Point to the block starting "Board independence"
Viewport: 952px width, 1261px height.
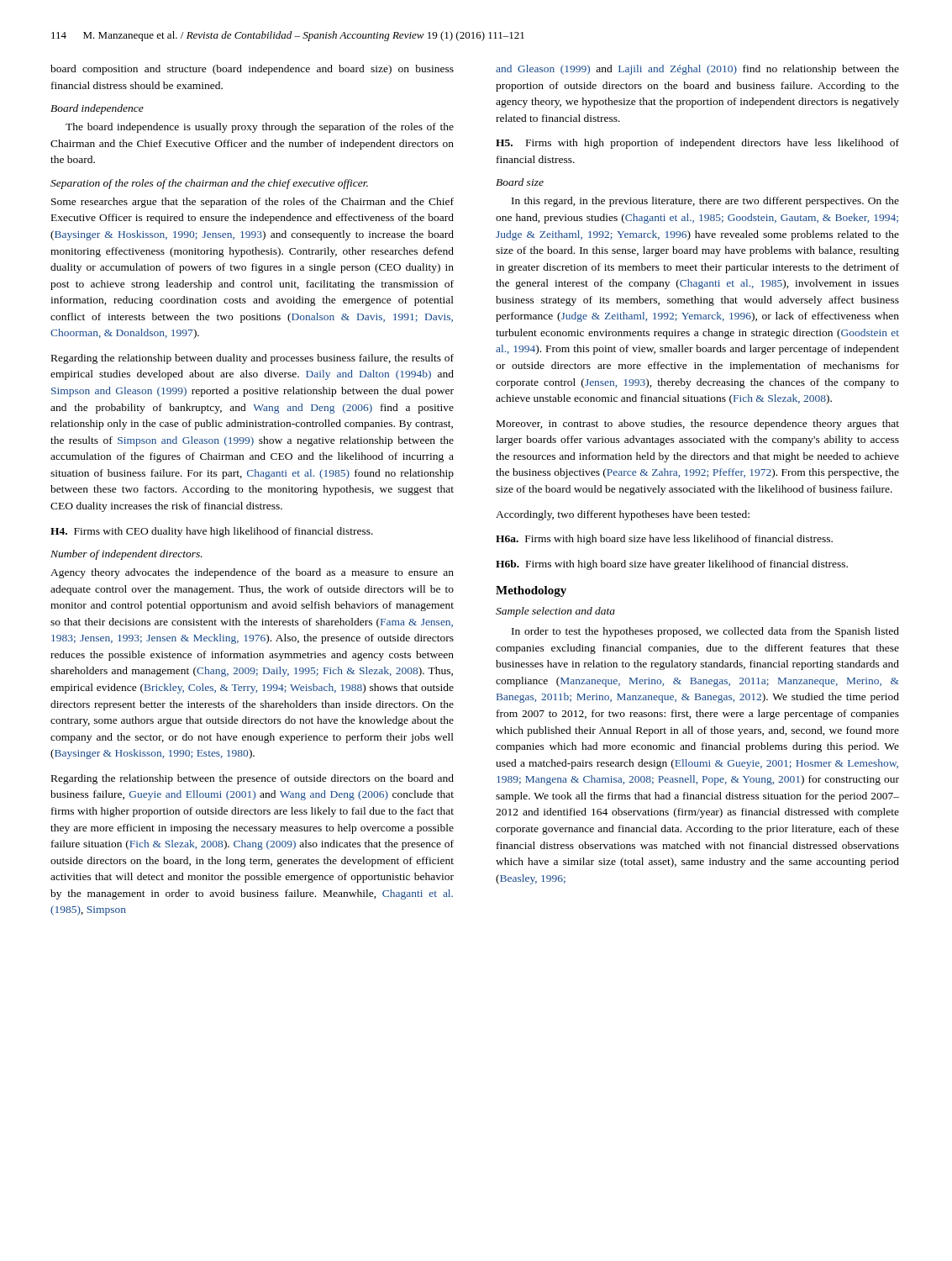point(97,108)
